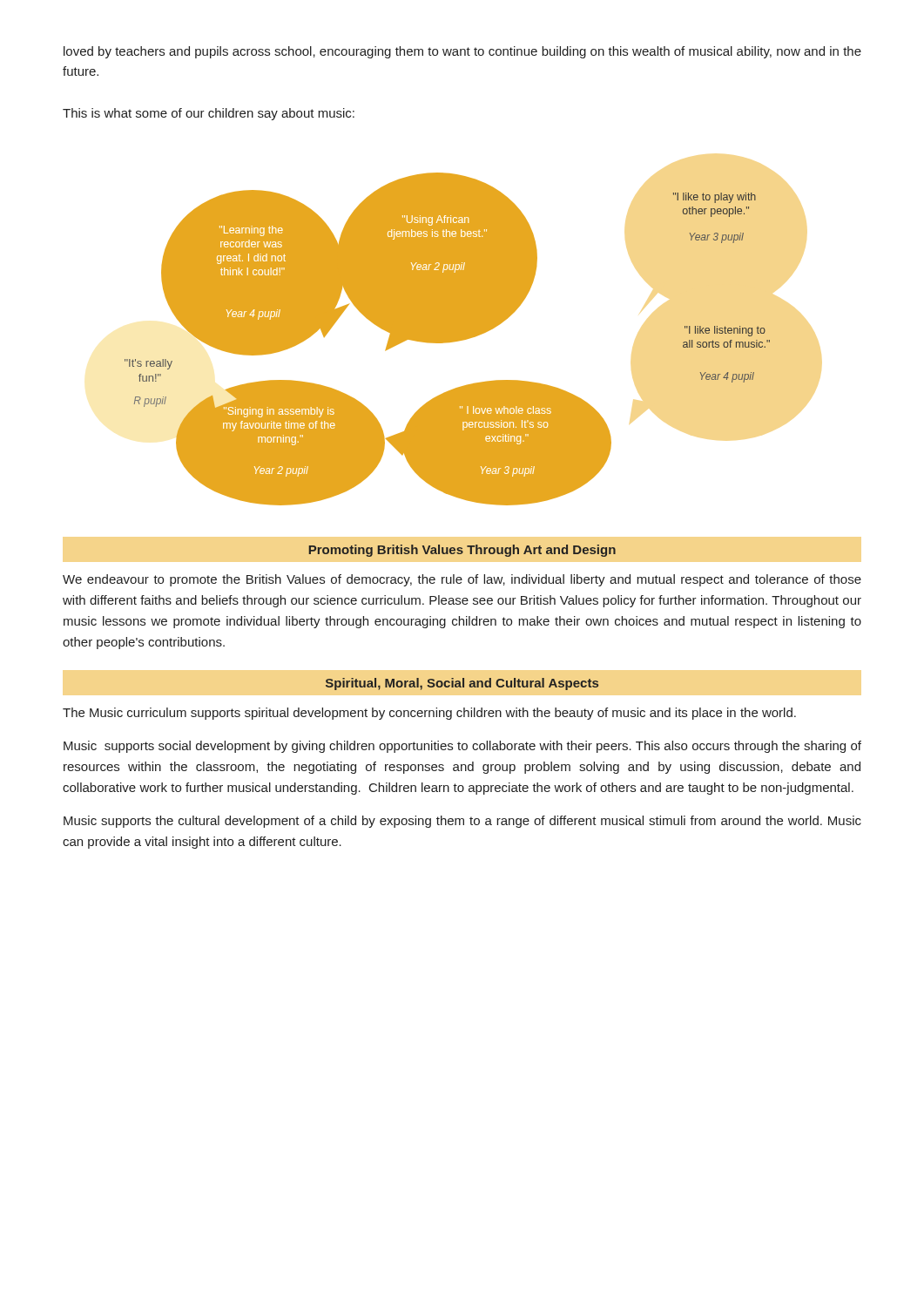Click the passage that begins "We endeavour to promote"

(x=462, y=611)
